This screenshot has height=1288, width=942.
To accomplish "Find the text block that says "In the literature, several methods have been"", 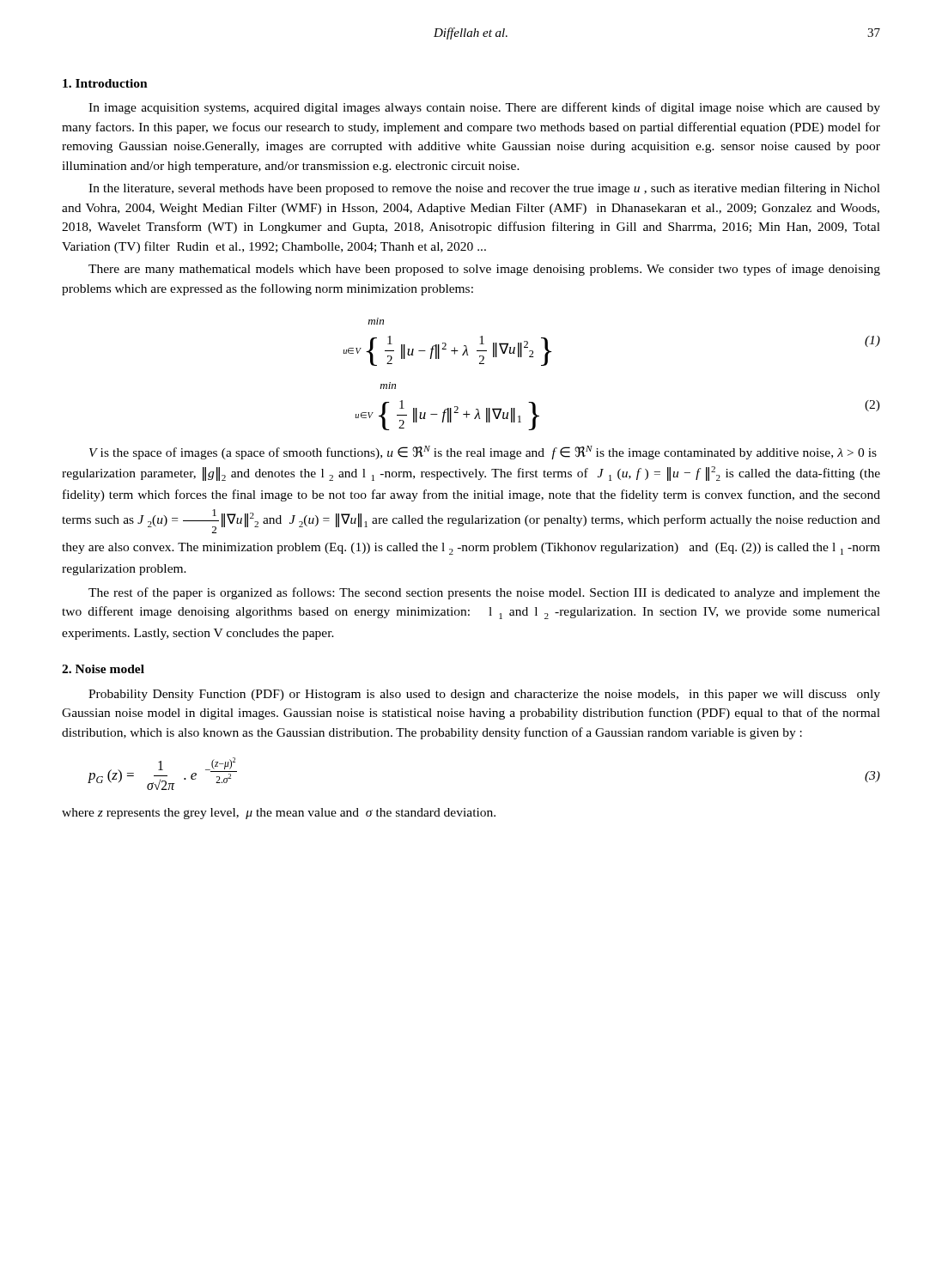I will [x=471, y=217].
